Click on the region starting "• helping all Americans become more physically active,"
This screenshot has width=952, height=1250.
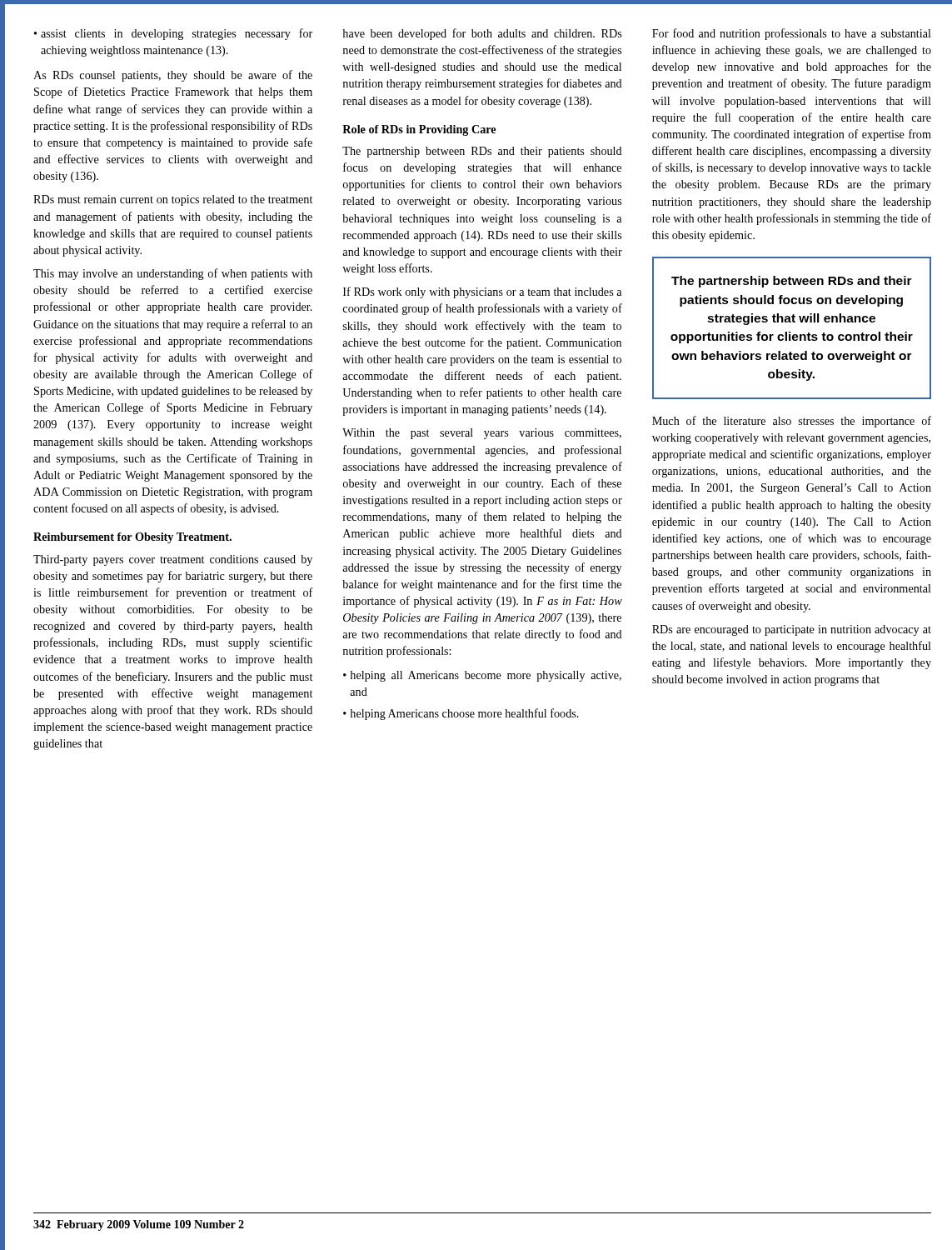pos(482,683)
